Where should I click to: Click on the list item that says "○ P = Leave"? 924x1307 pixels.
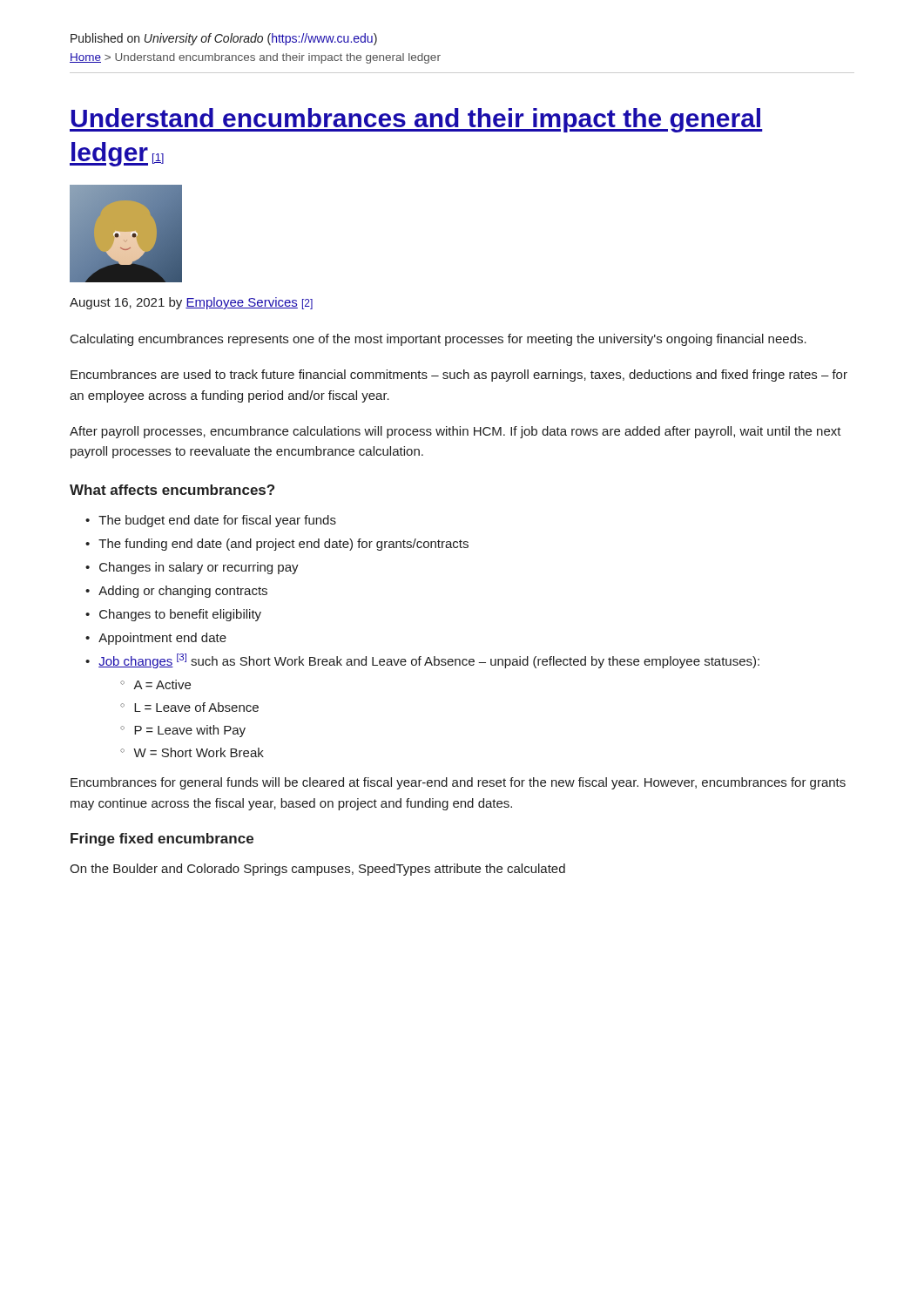coord(183,730)
